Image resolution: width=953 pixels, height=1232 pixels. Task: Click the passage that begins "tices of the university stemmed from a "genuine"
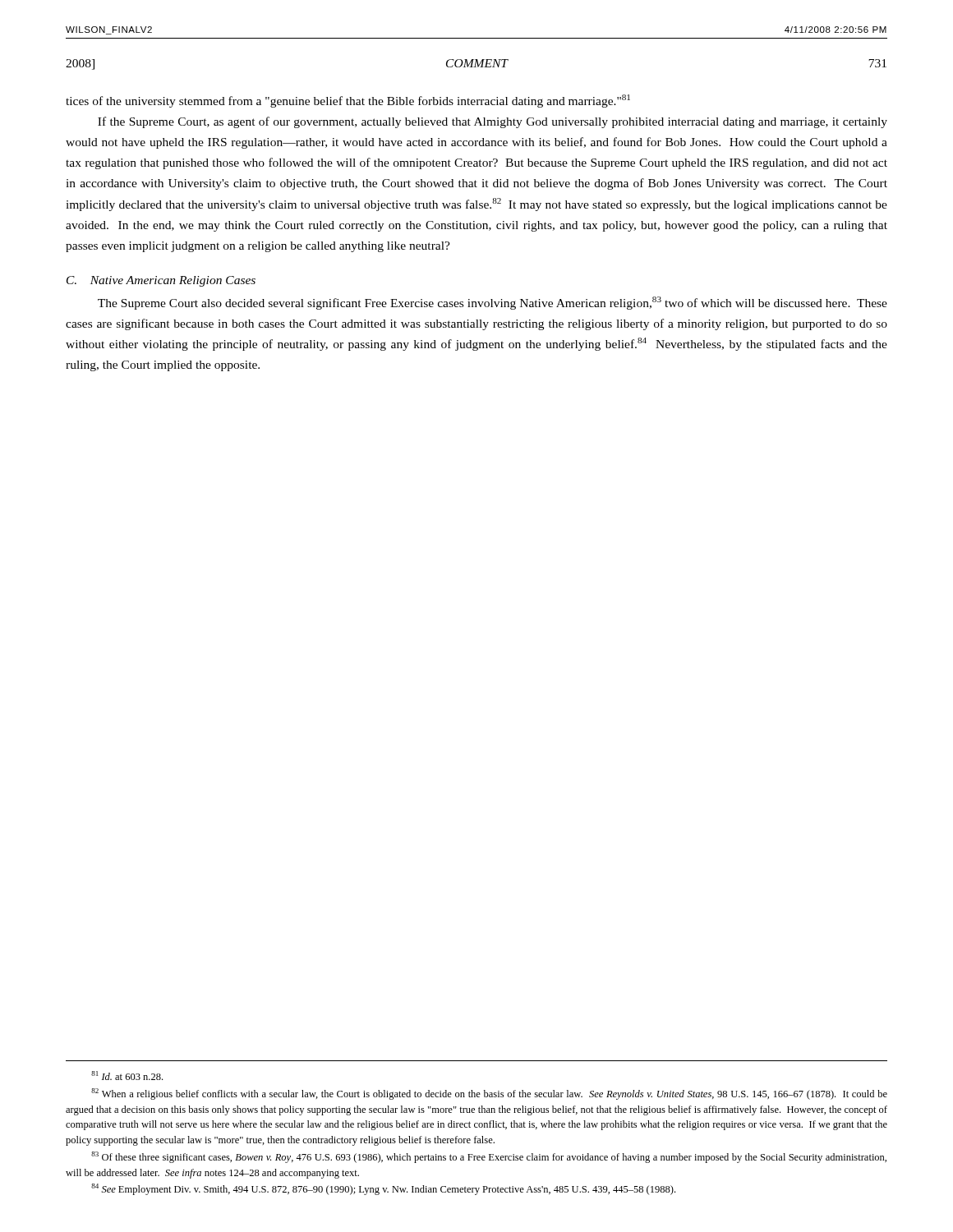[476, 101]
